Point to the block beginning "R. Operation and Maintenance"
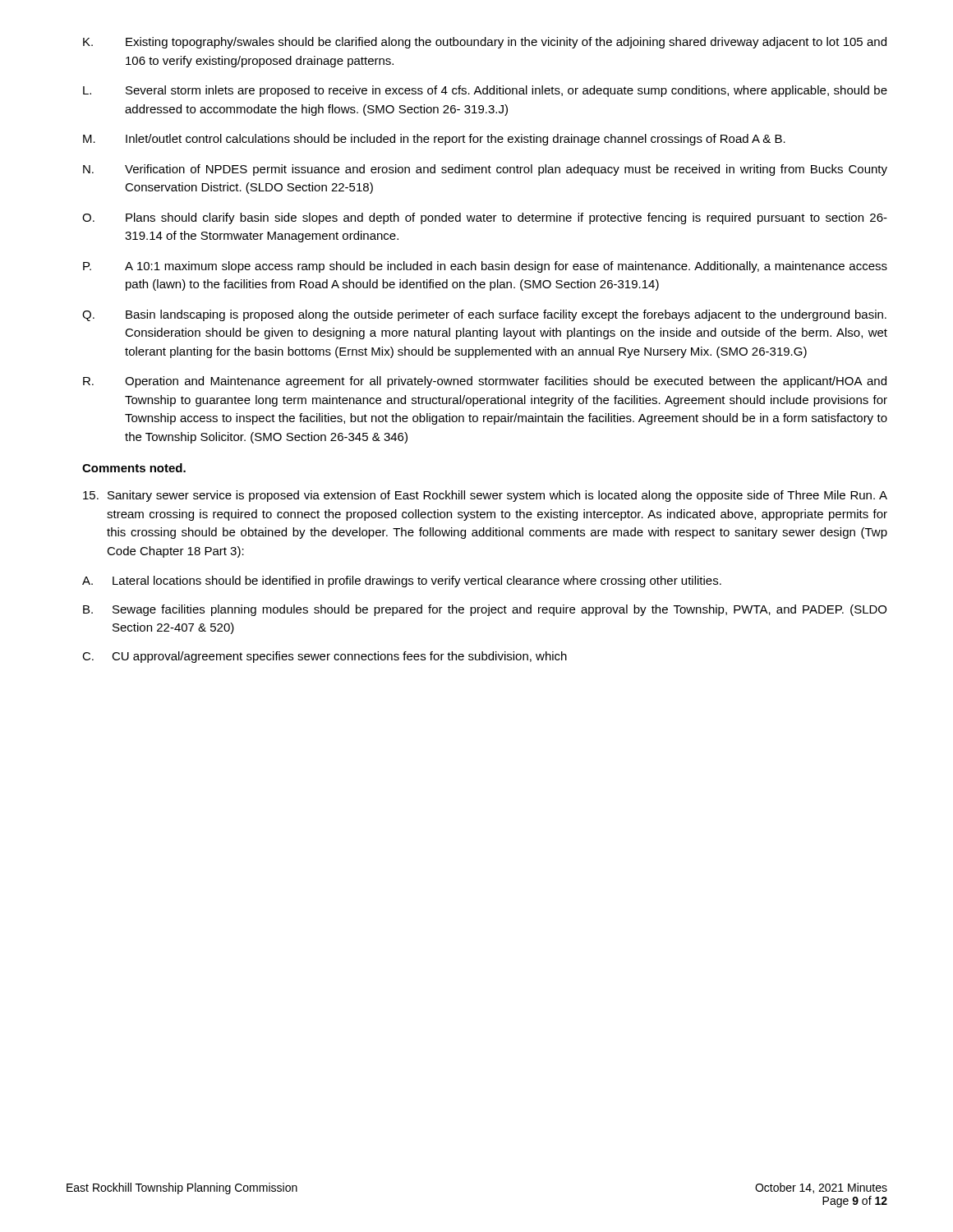Viewport: 953px width, 1232px height. tap(485, 409)
